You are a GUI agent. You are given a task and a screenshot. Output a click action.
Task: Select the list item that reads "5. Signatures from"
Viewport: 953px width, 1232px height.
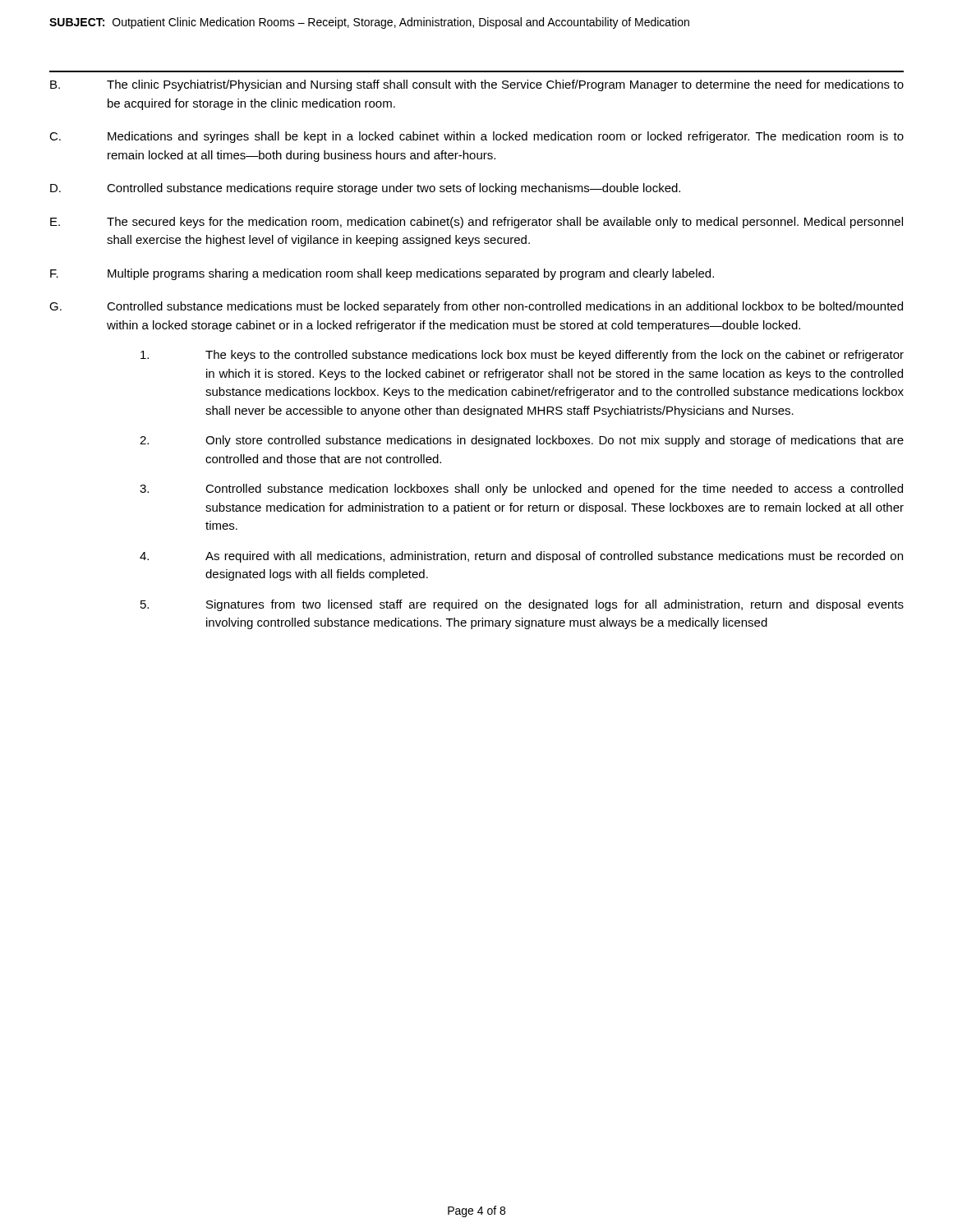(505, 614)
